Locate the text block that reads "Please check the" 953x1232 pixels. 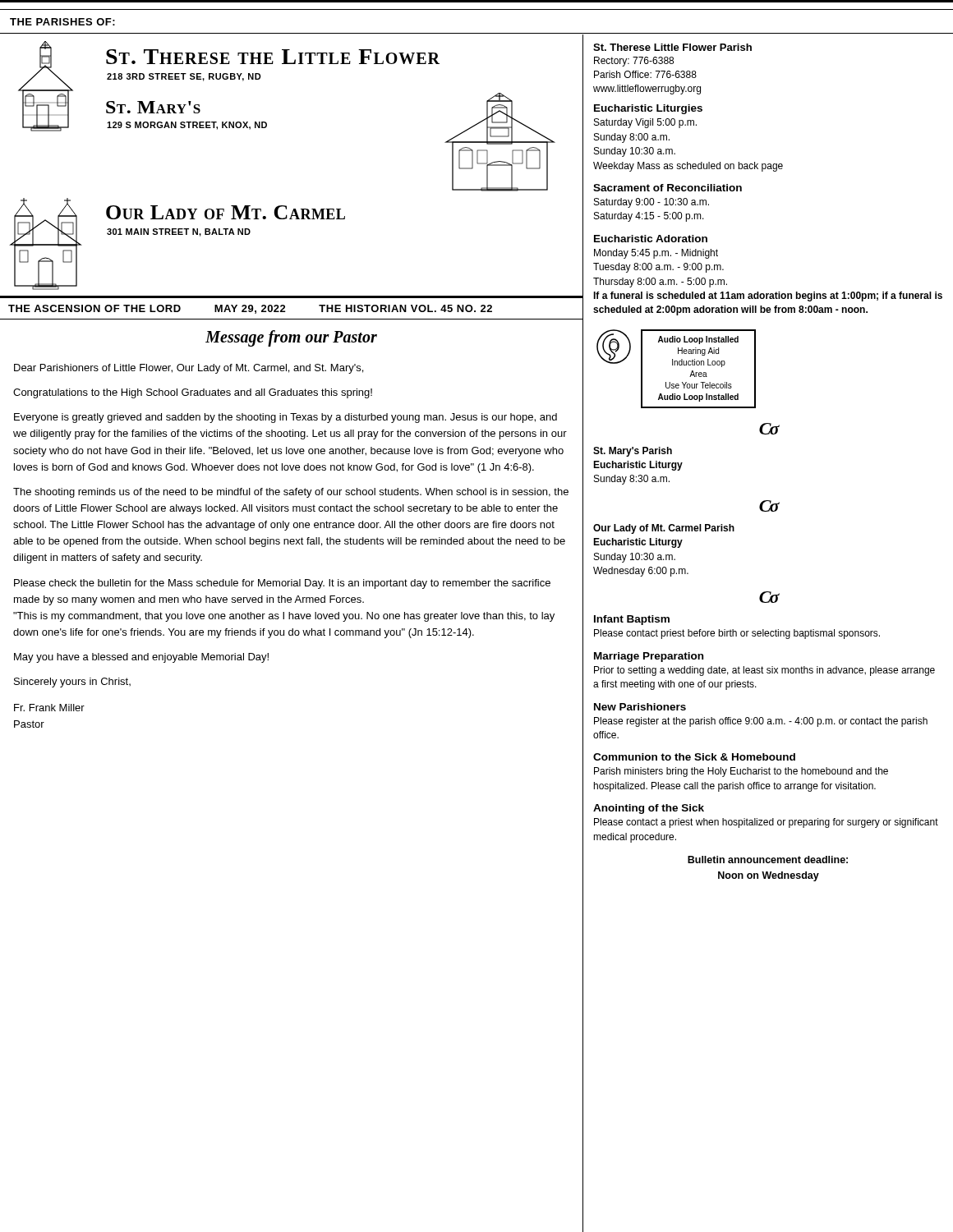pos(291,608)
